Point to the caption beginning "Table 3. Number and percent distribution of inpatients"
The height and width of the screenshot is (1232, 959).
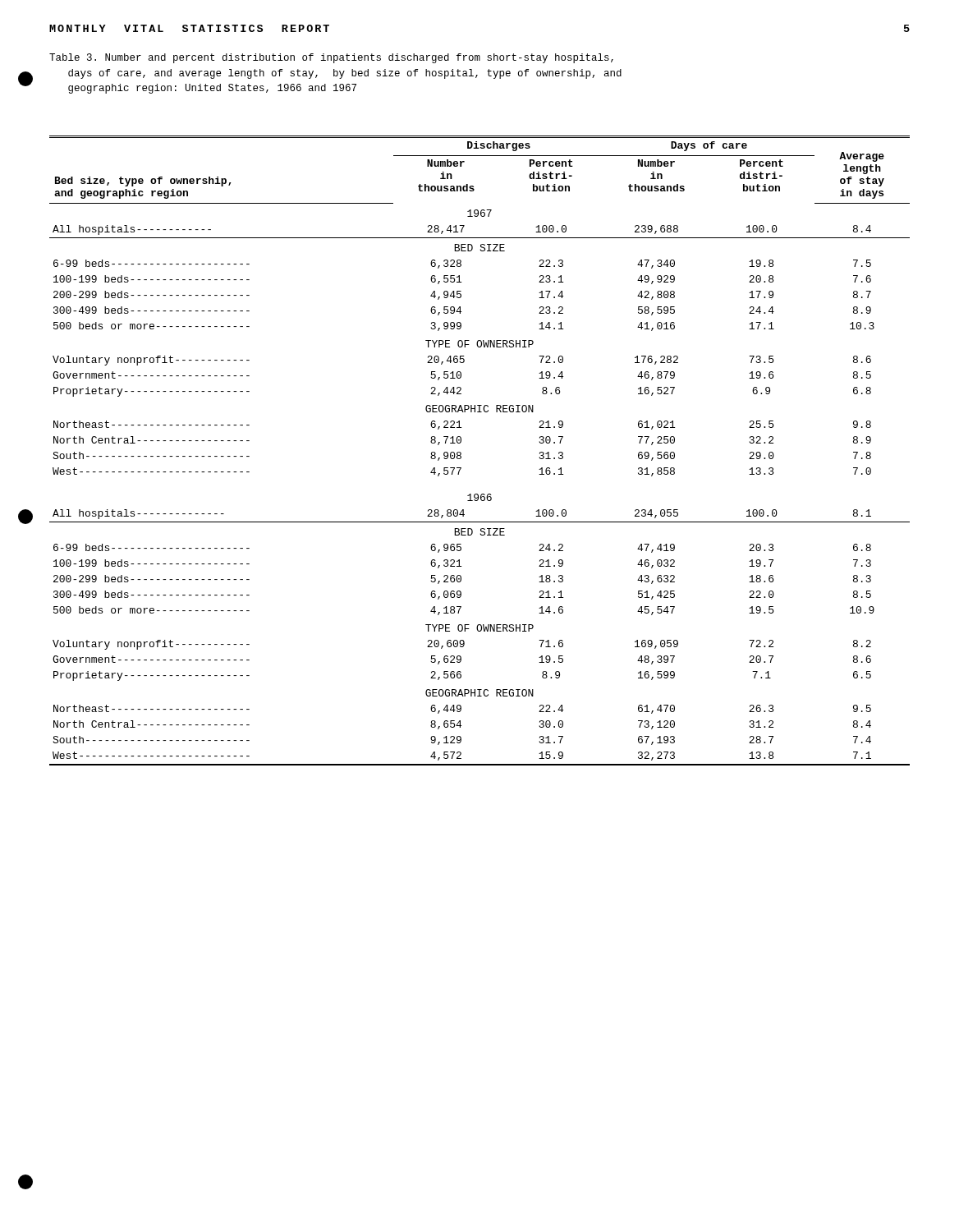coord(336,74)
